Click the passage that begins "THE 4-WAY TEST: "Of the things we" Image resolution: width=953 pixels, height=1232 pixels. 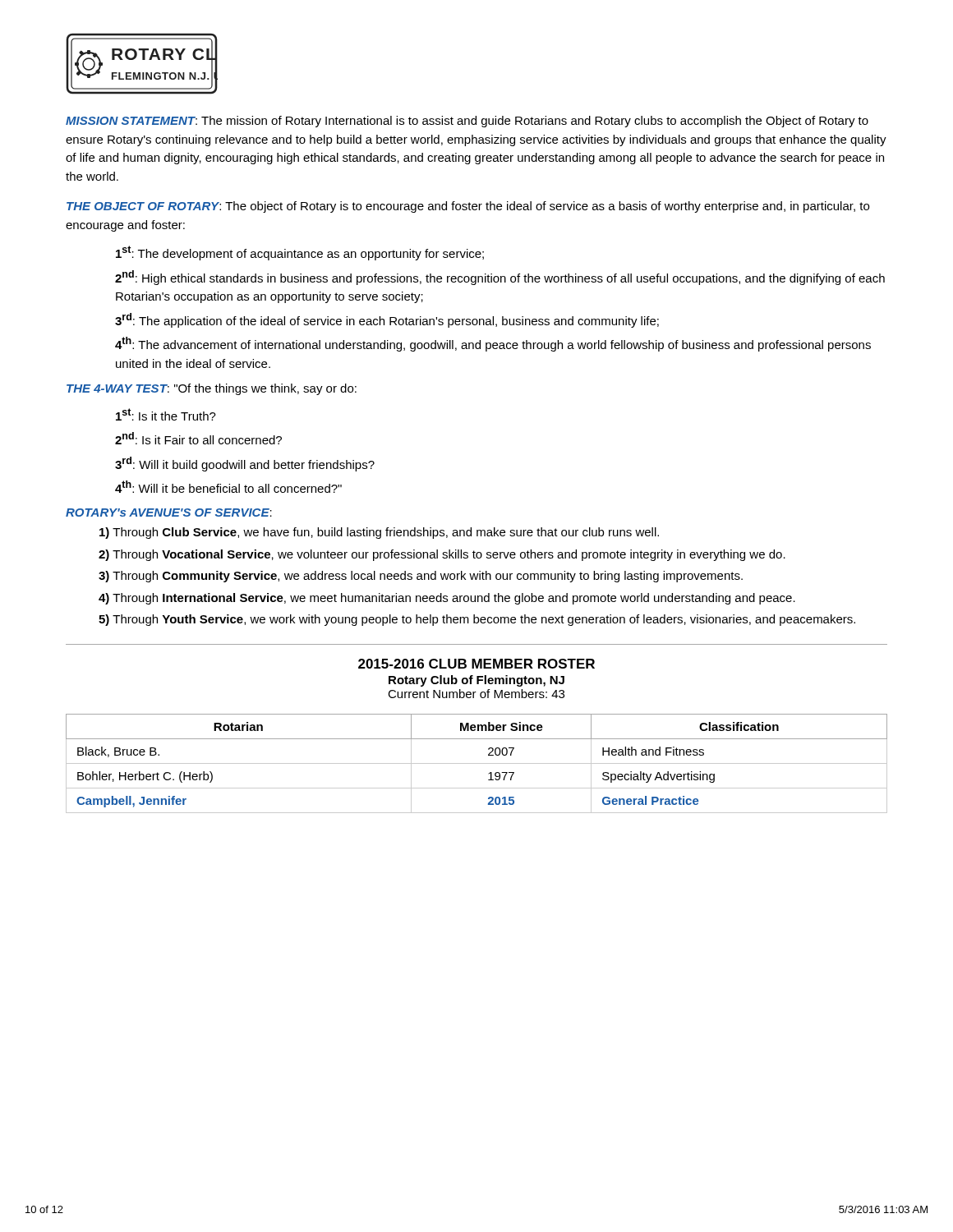click(212, 388)
